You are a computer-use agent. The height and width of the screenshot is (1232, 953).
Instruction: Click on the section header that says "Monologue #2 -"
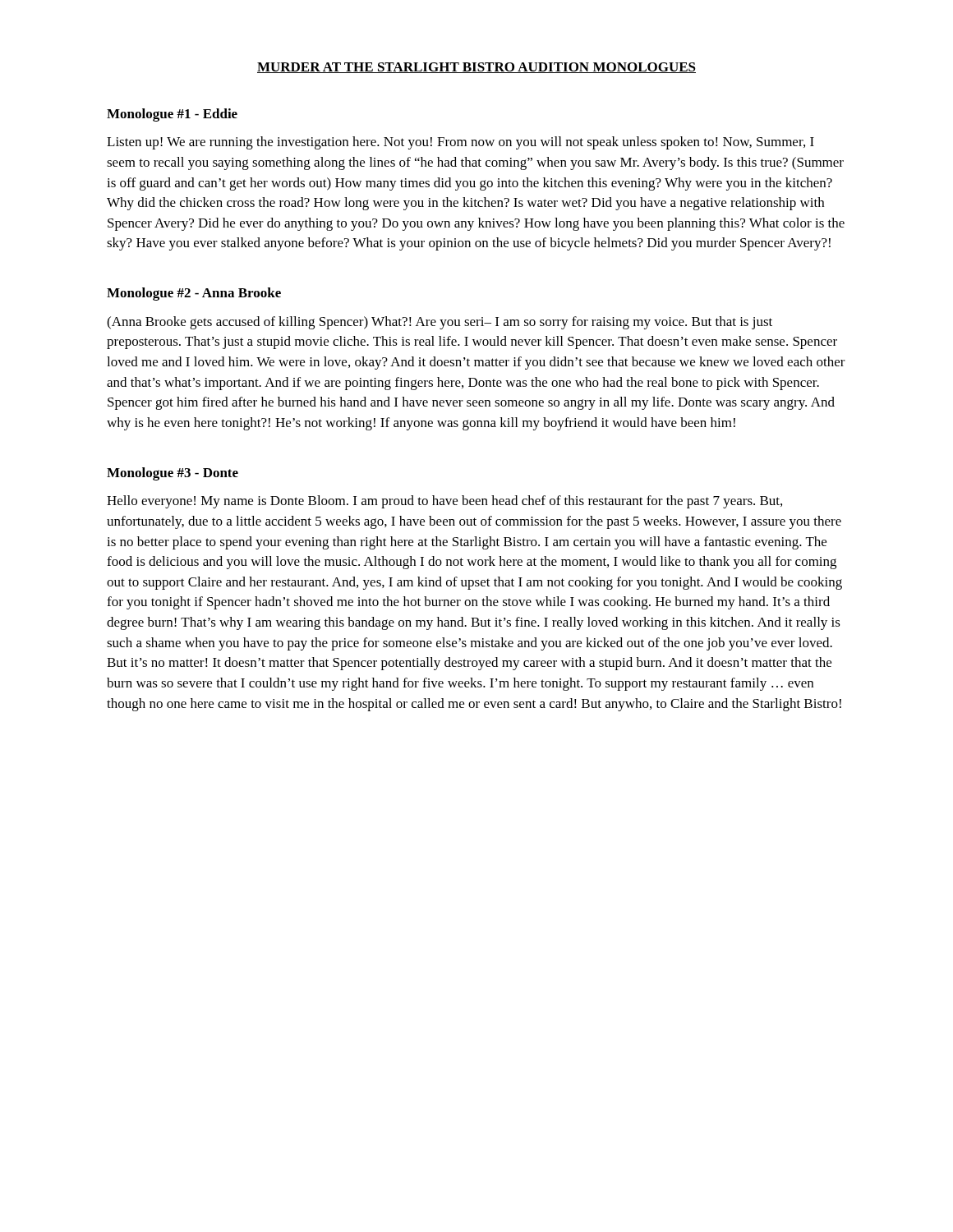(194, 293)
